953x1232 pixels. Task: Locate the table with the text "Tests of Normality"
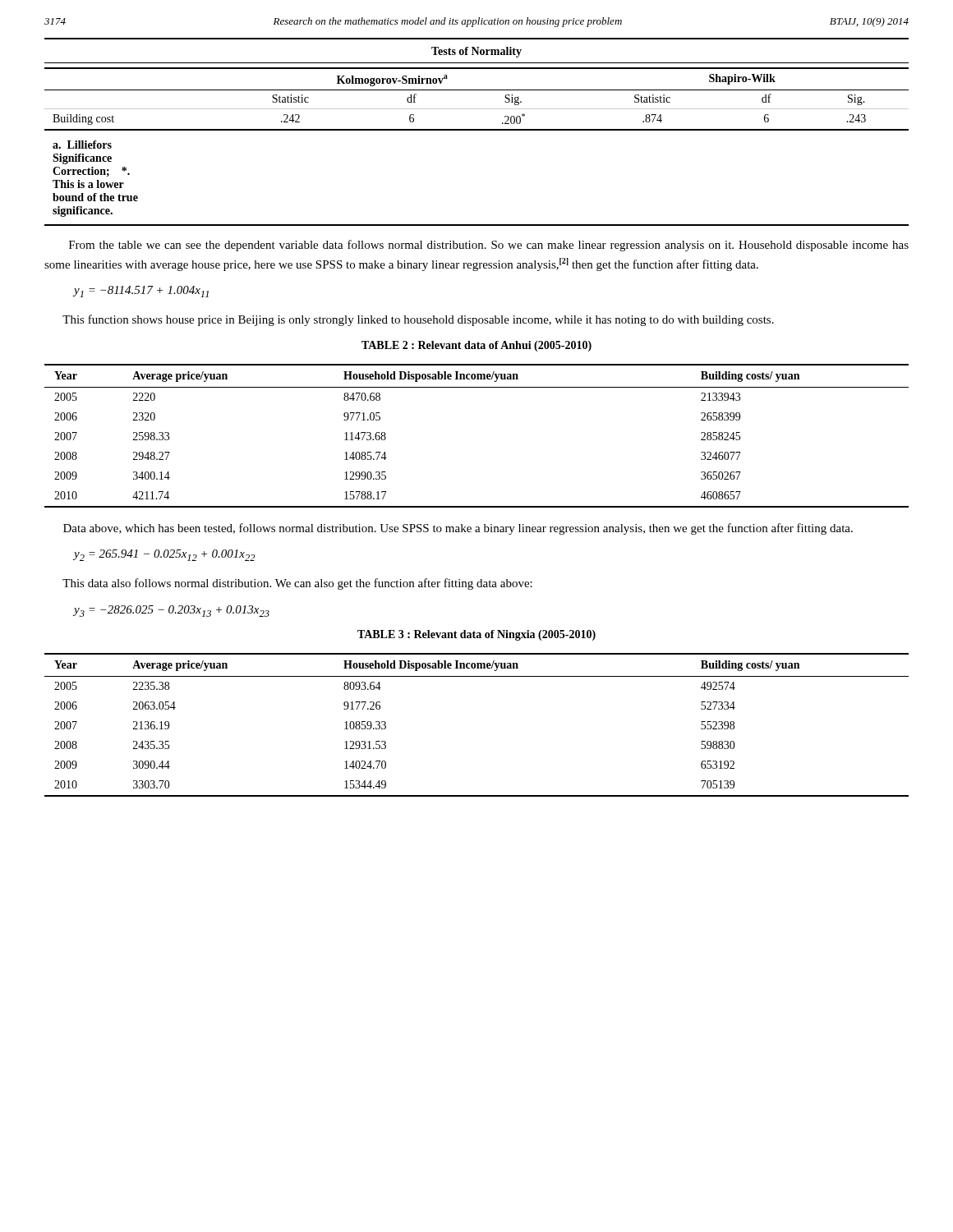[476, 84]
